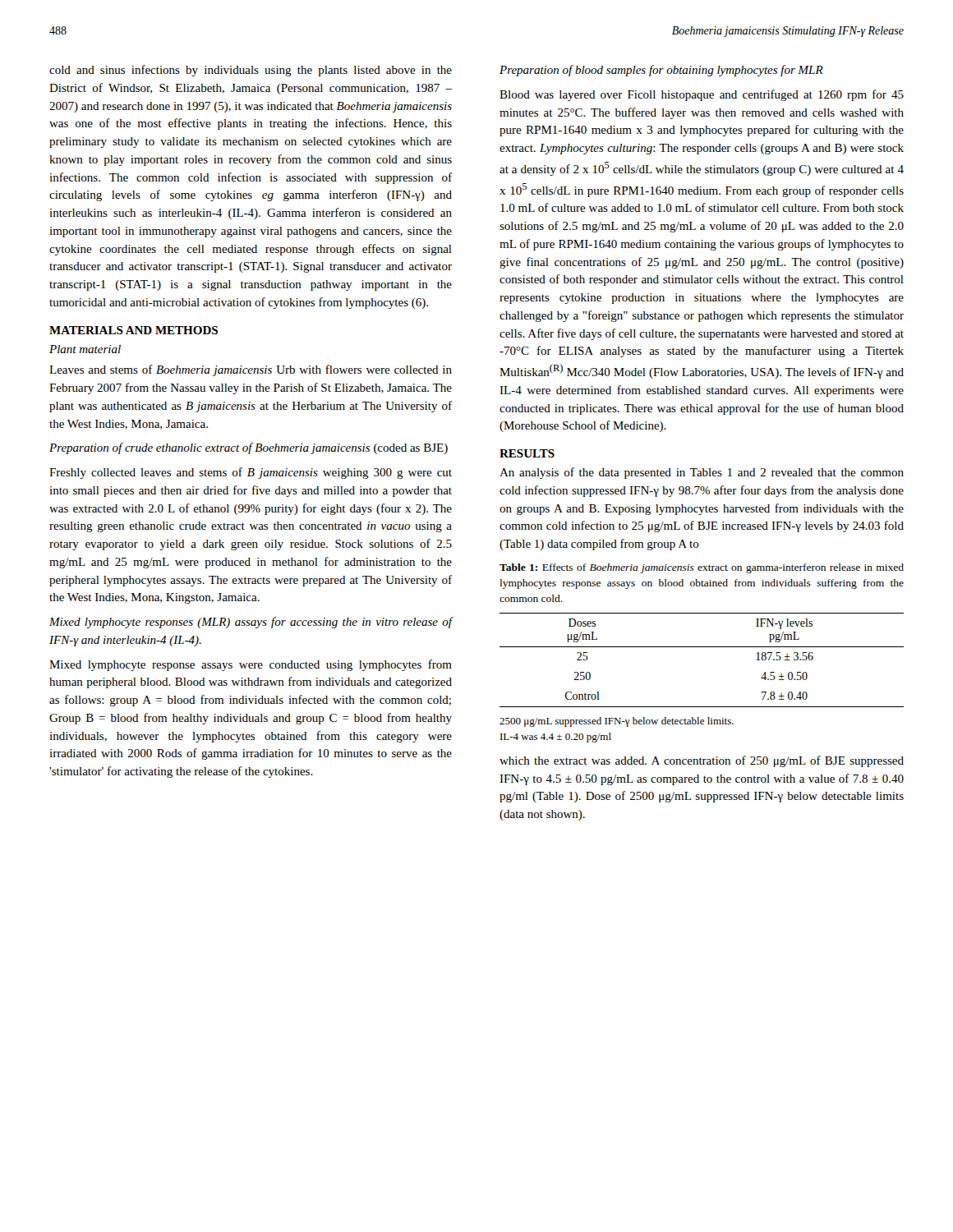The image size is (953, 1232).
Task: Find the text block starting "which the extract was added."
Action: coord(702,788)
